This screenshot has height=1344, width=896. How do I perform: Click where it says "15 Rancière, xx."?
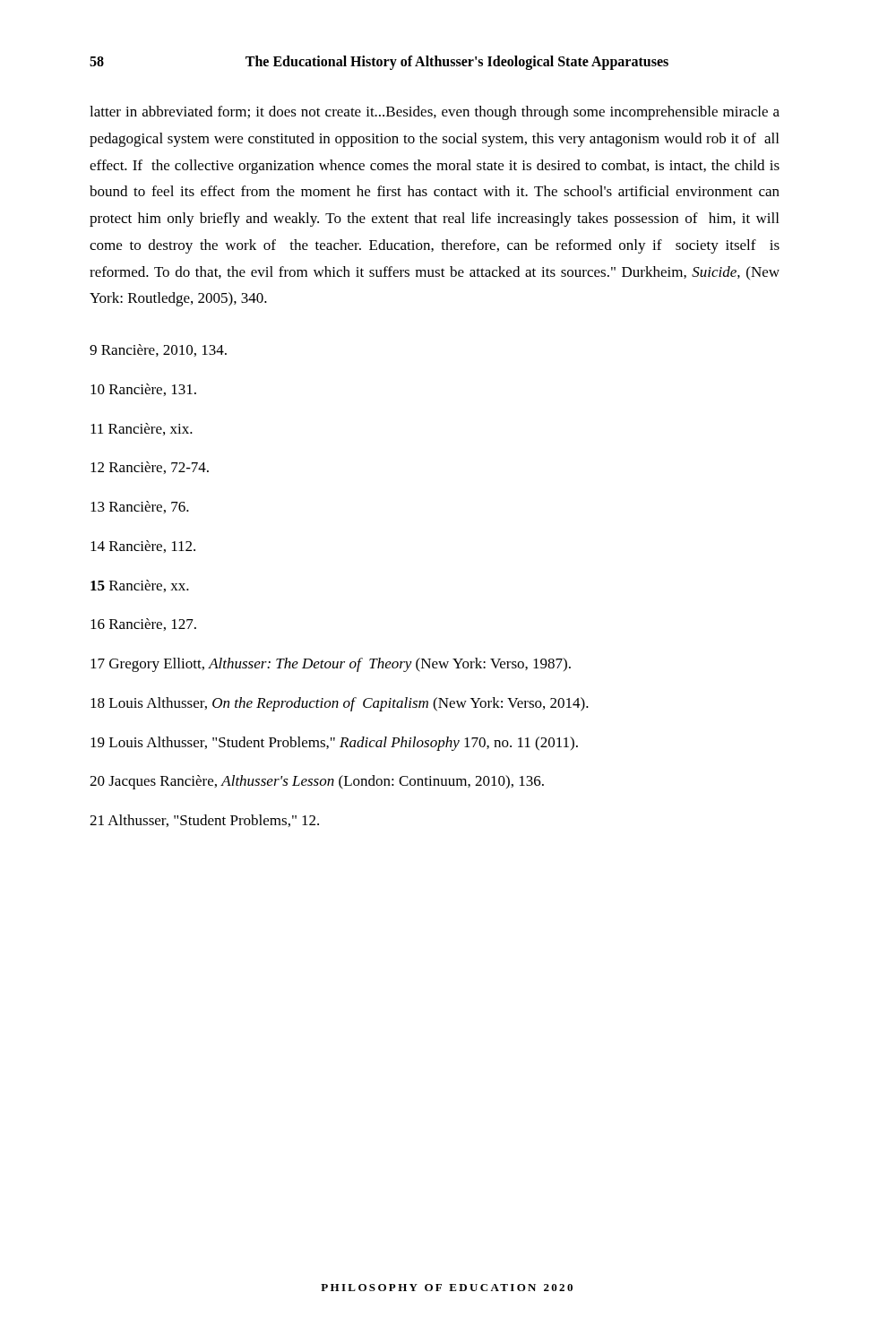[x=140, y=585]
